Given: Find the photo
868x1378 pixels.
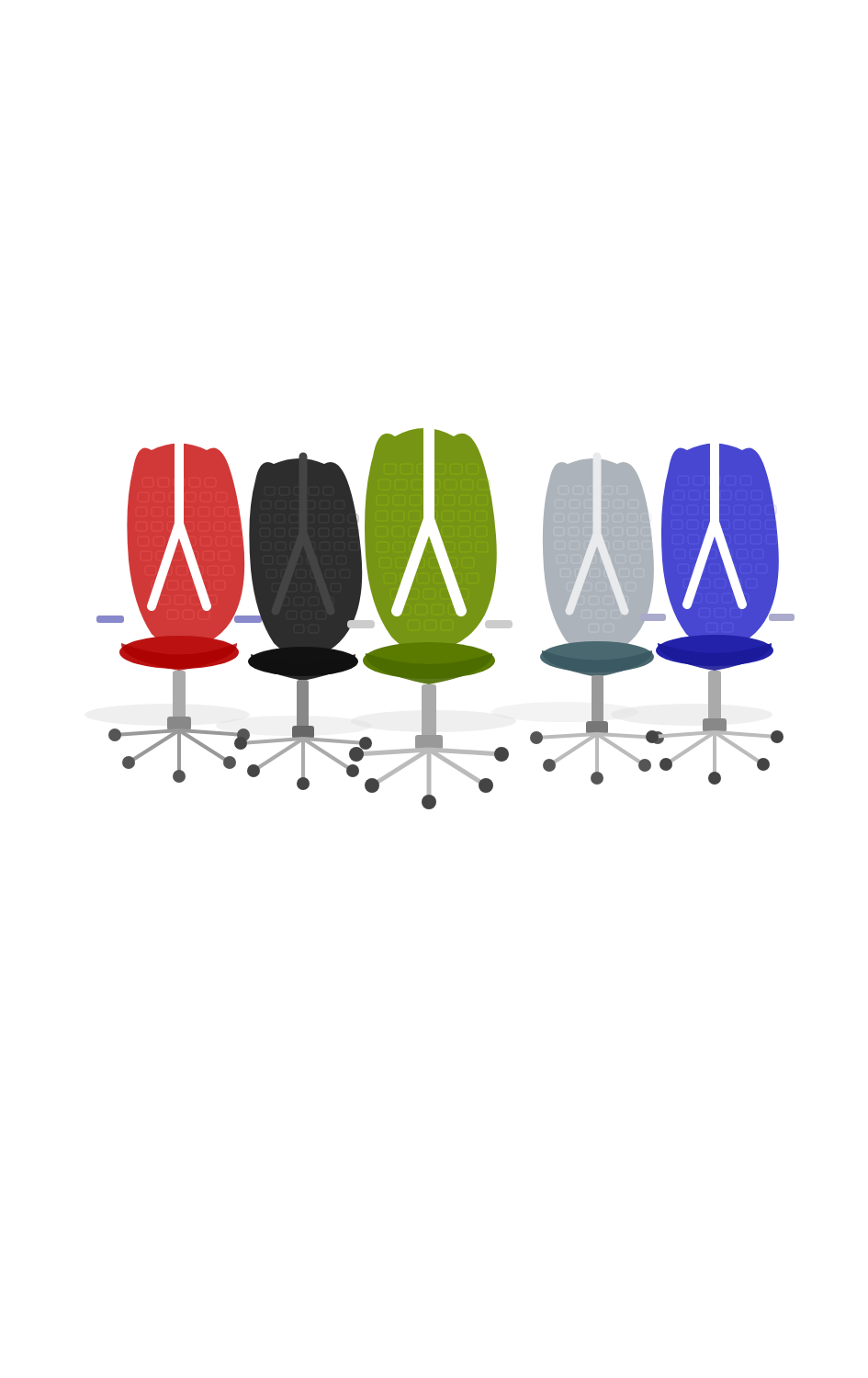Looking at the screenshot, I should pyautogui.click(x=434, y=689).
